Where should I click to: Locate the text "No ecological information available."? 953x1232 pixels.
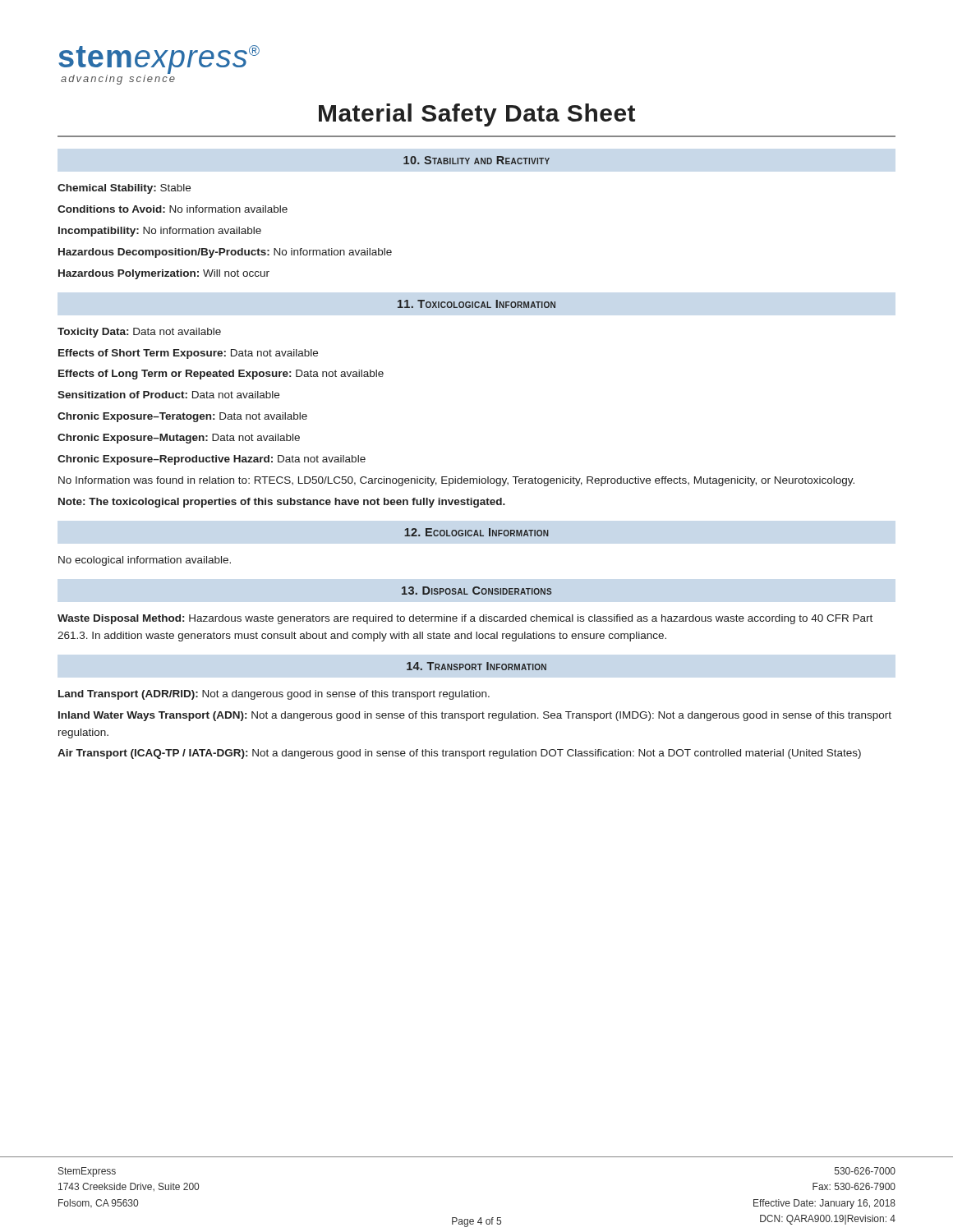tap(145, 560)
